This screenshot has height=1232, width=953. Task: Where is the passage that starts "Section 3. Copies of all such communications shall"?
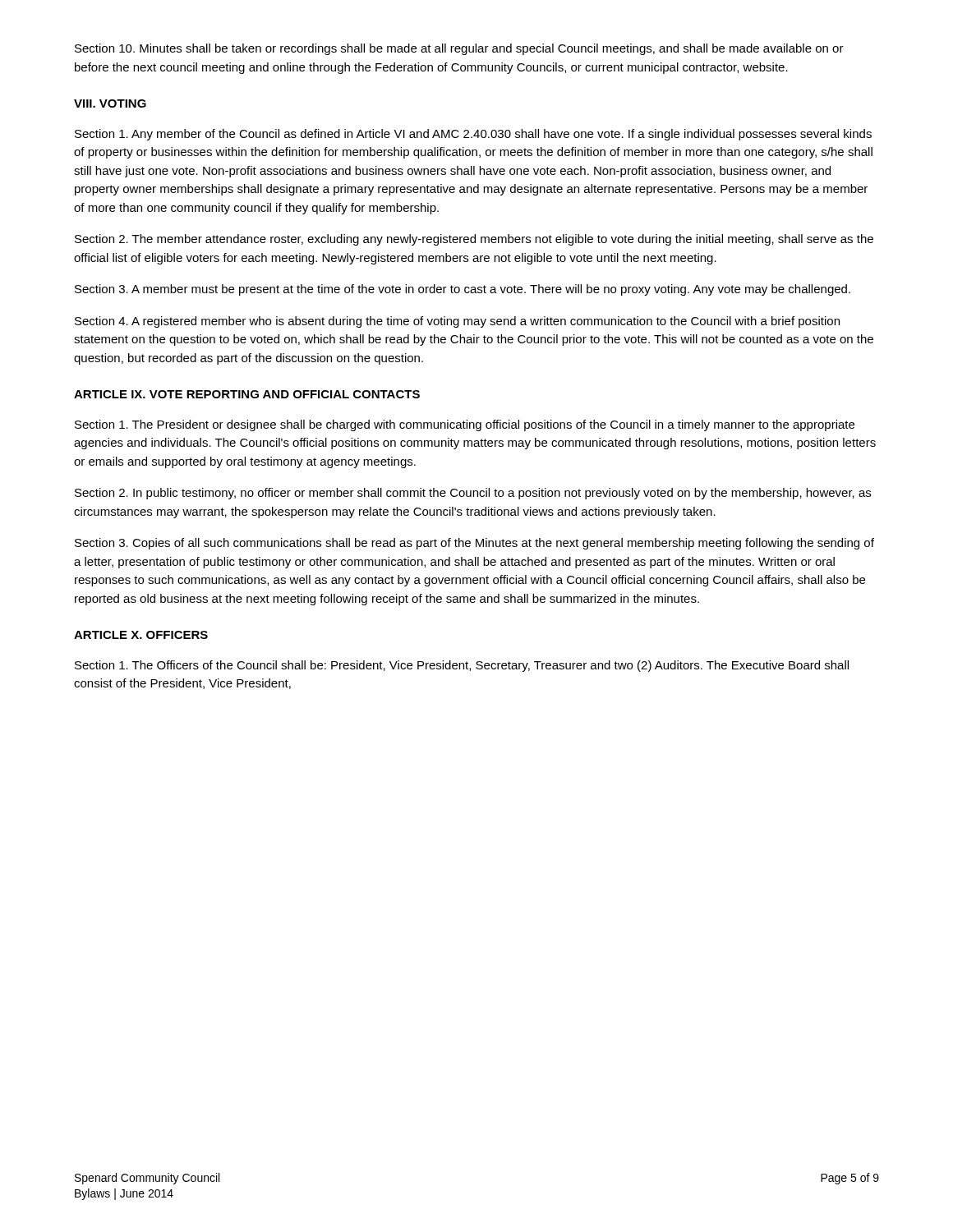(x=474, y=570)
